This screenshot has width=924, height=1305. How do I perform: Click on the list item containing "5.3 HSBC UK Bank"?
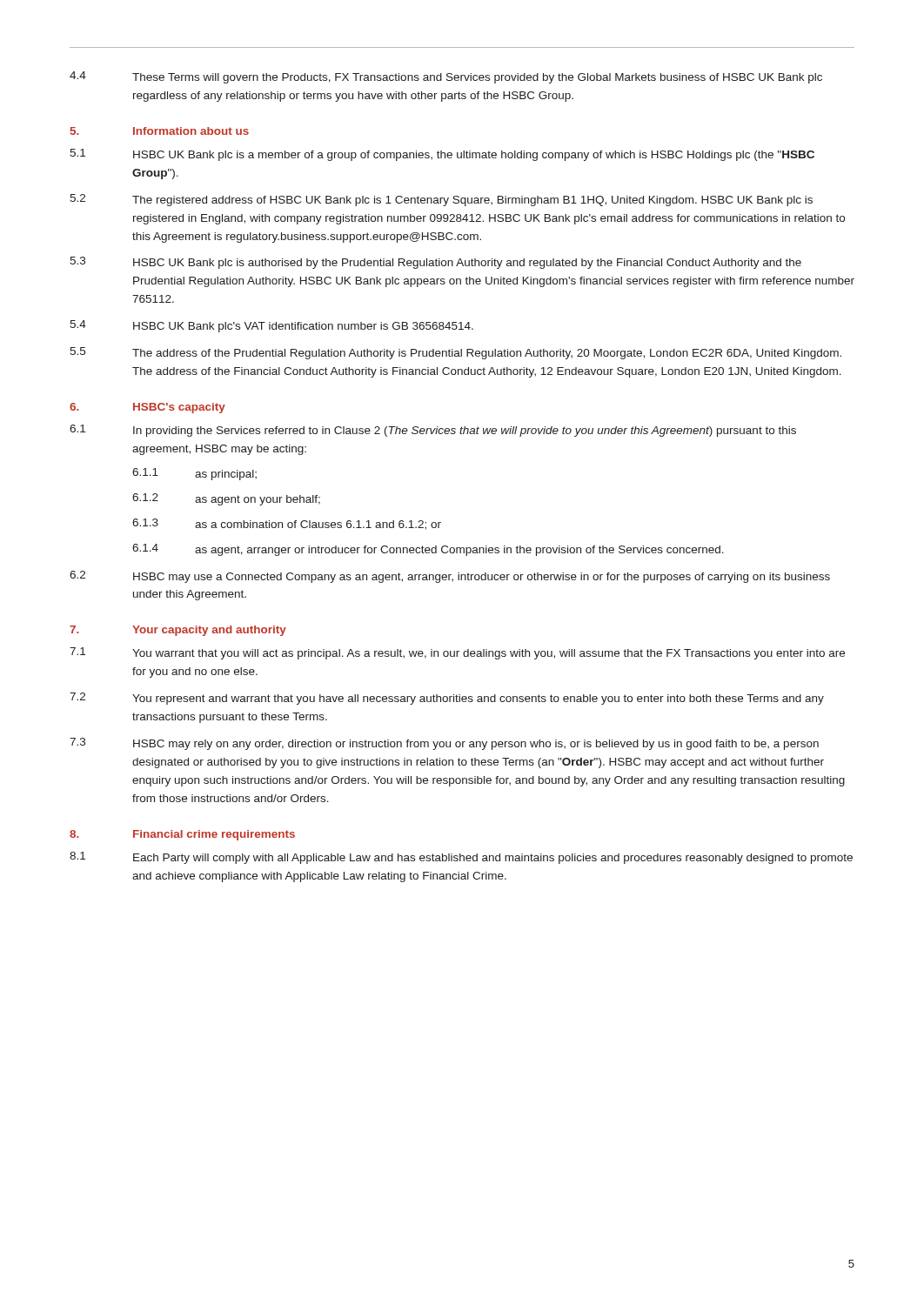tap(462, 282)
